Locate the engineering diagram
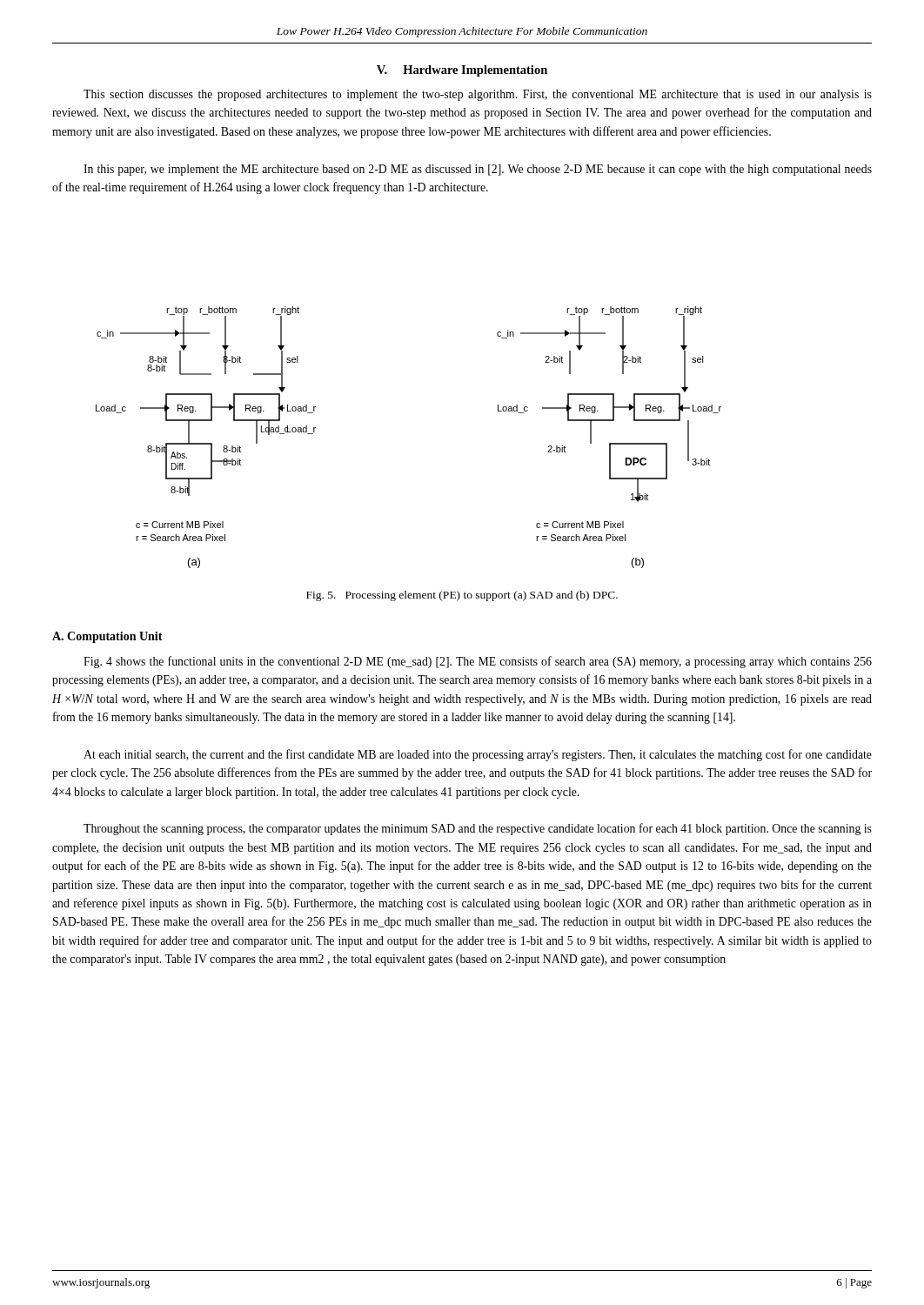The image size is (924, 1305). tap(462, 435)
